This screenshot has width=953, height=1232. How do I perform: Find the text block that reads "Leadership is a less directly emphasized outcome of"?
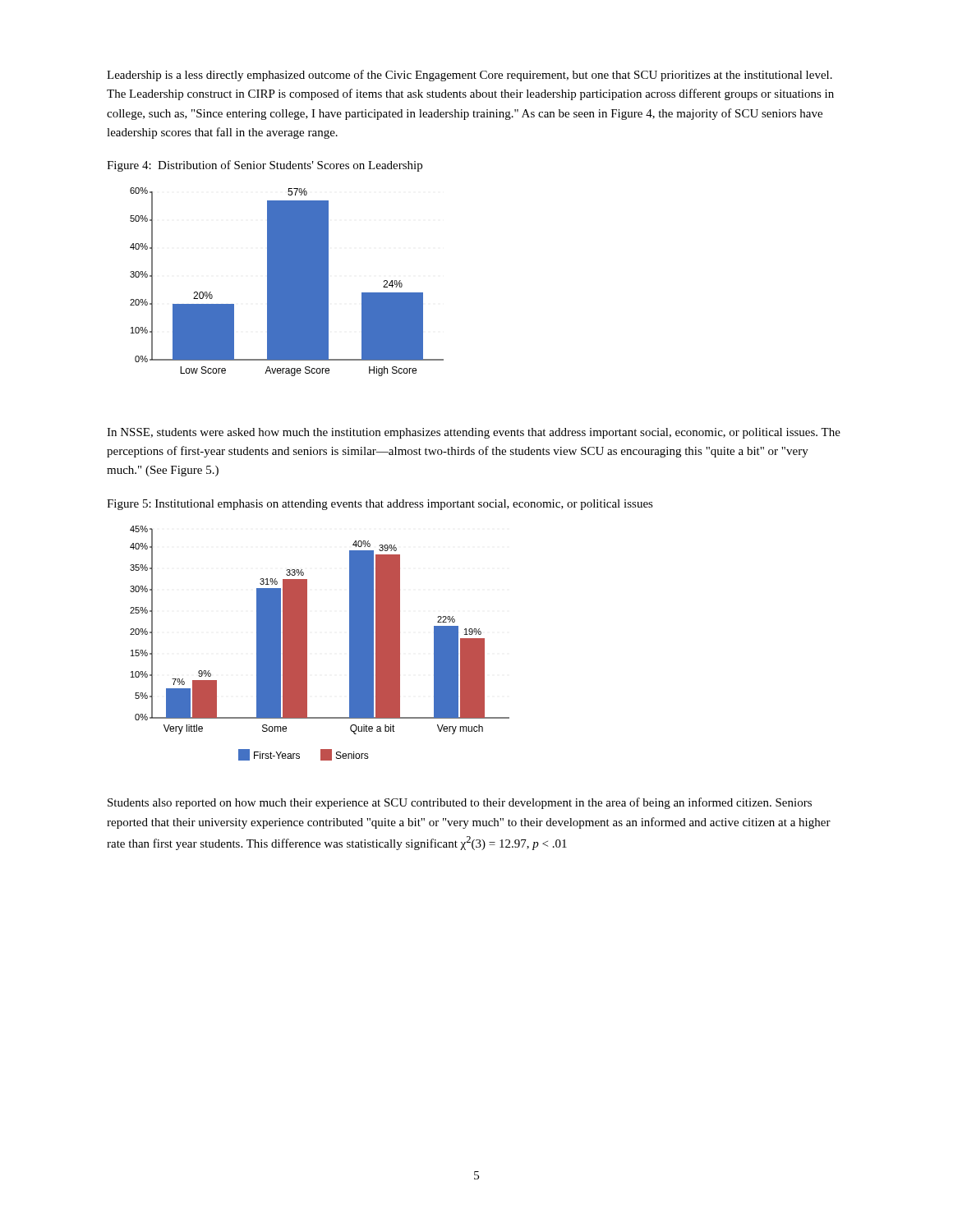[x=470, y=103]
